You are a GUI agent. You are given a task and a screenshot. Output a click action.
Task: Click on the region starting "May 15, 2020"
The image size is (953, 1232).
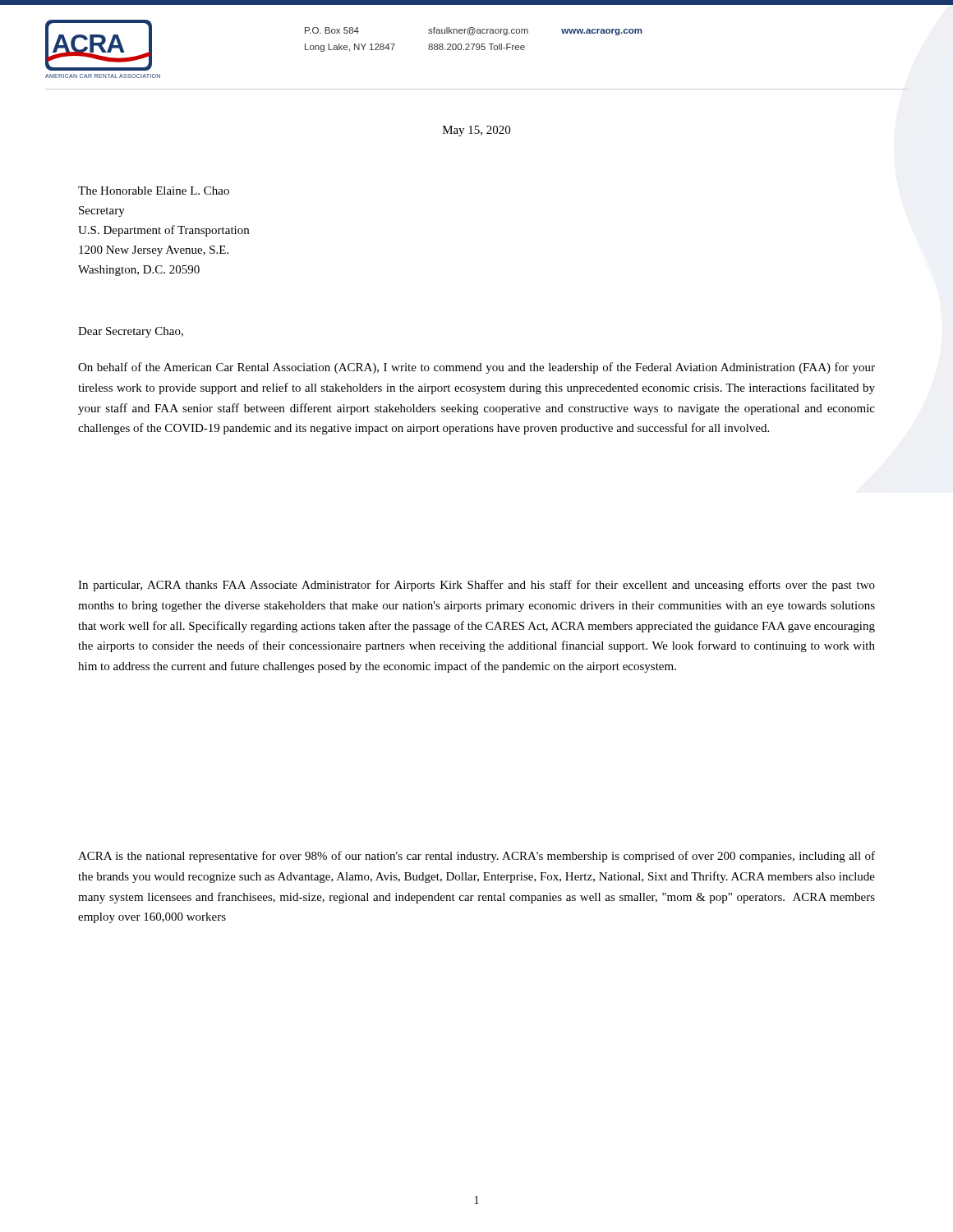pos(476,130)
